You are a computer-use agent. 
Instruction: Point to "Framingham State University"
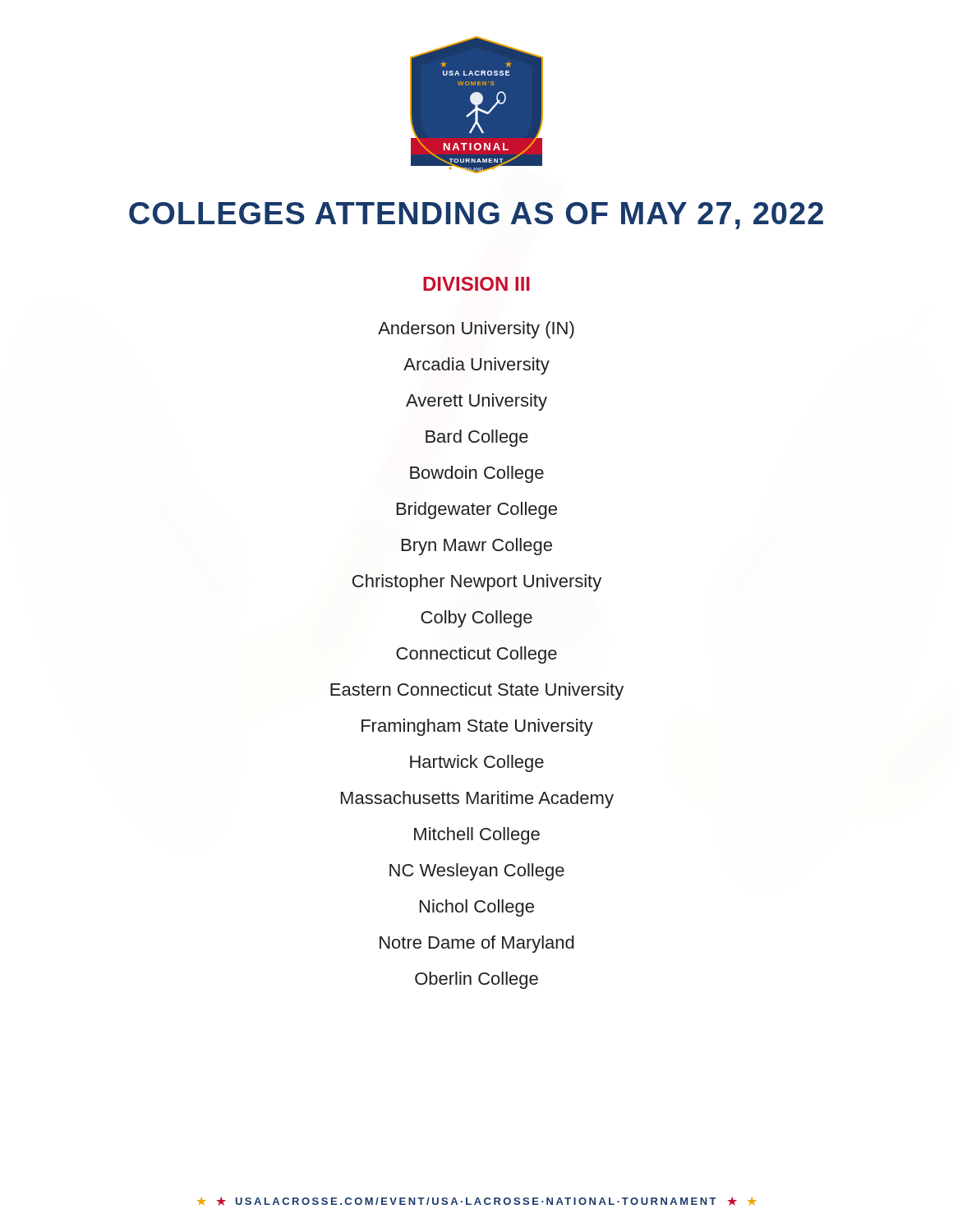point(476,726)
